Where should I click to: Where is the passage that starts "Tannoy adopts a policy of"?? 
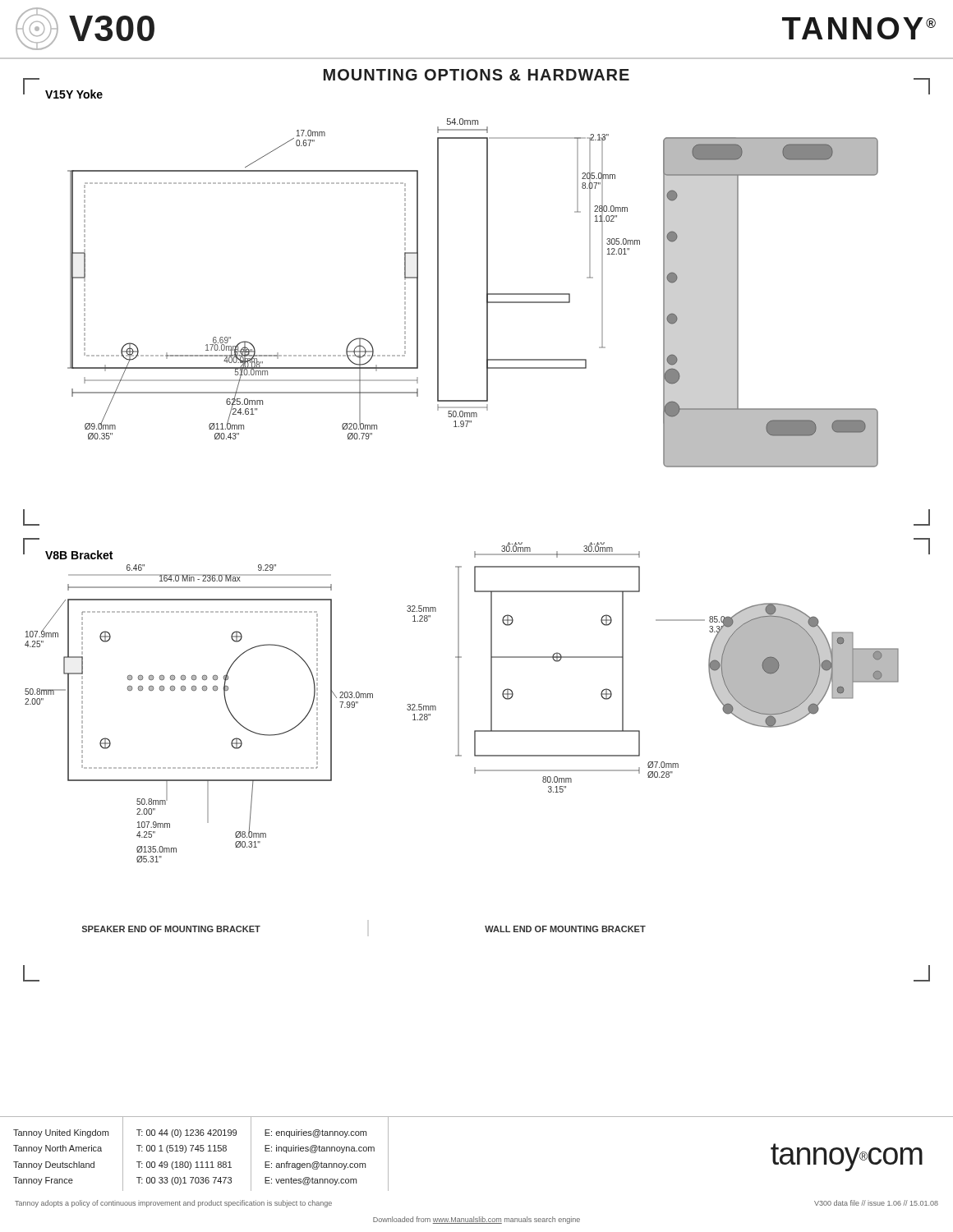point(173,1203)
